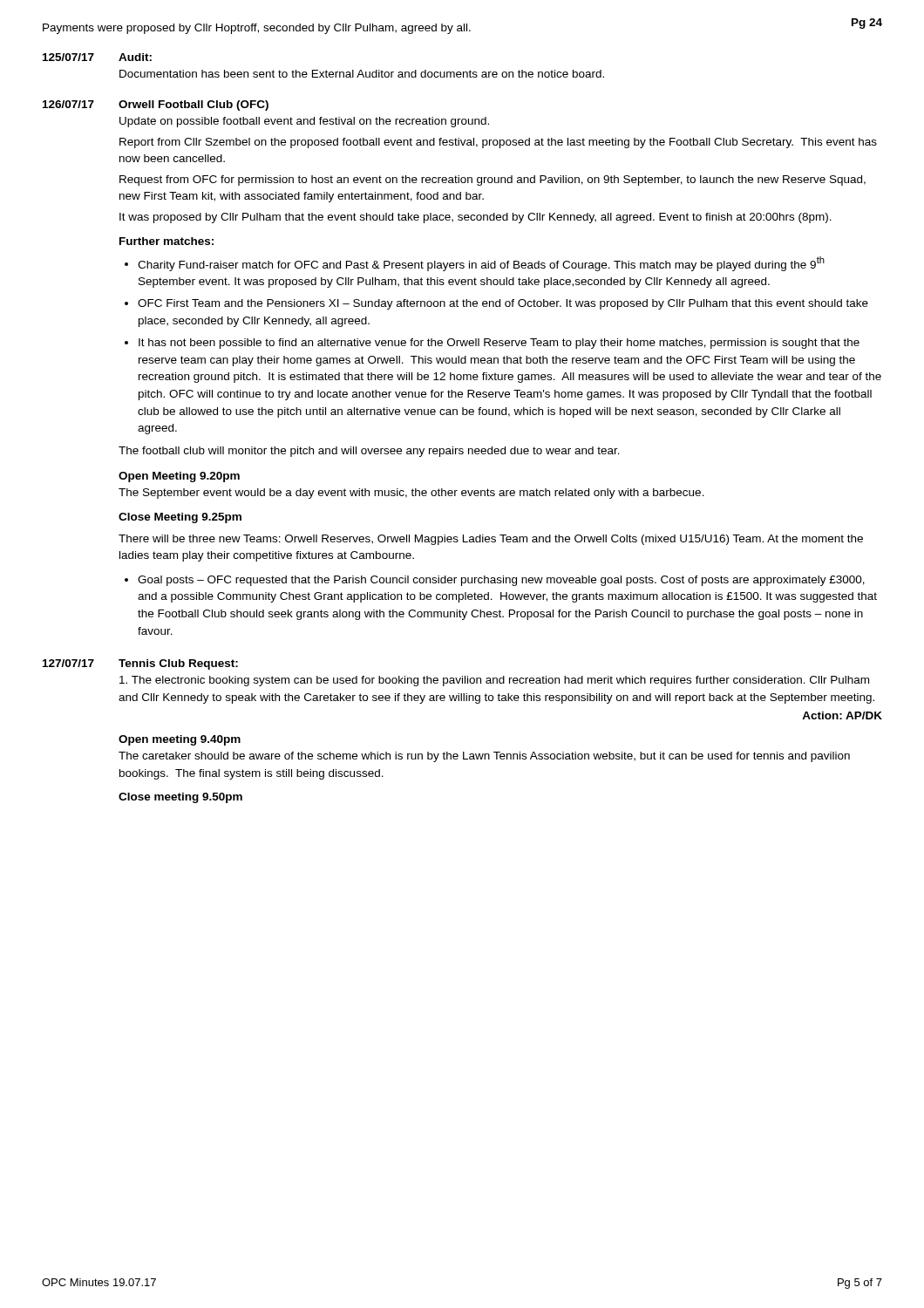The height and width of the screenshot is (1308, 924).
Task: Find the block starting "Documentation has been sent to the External"
Action: 500,74
